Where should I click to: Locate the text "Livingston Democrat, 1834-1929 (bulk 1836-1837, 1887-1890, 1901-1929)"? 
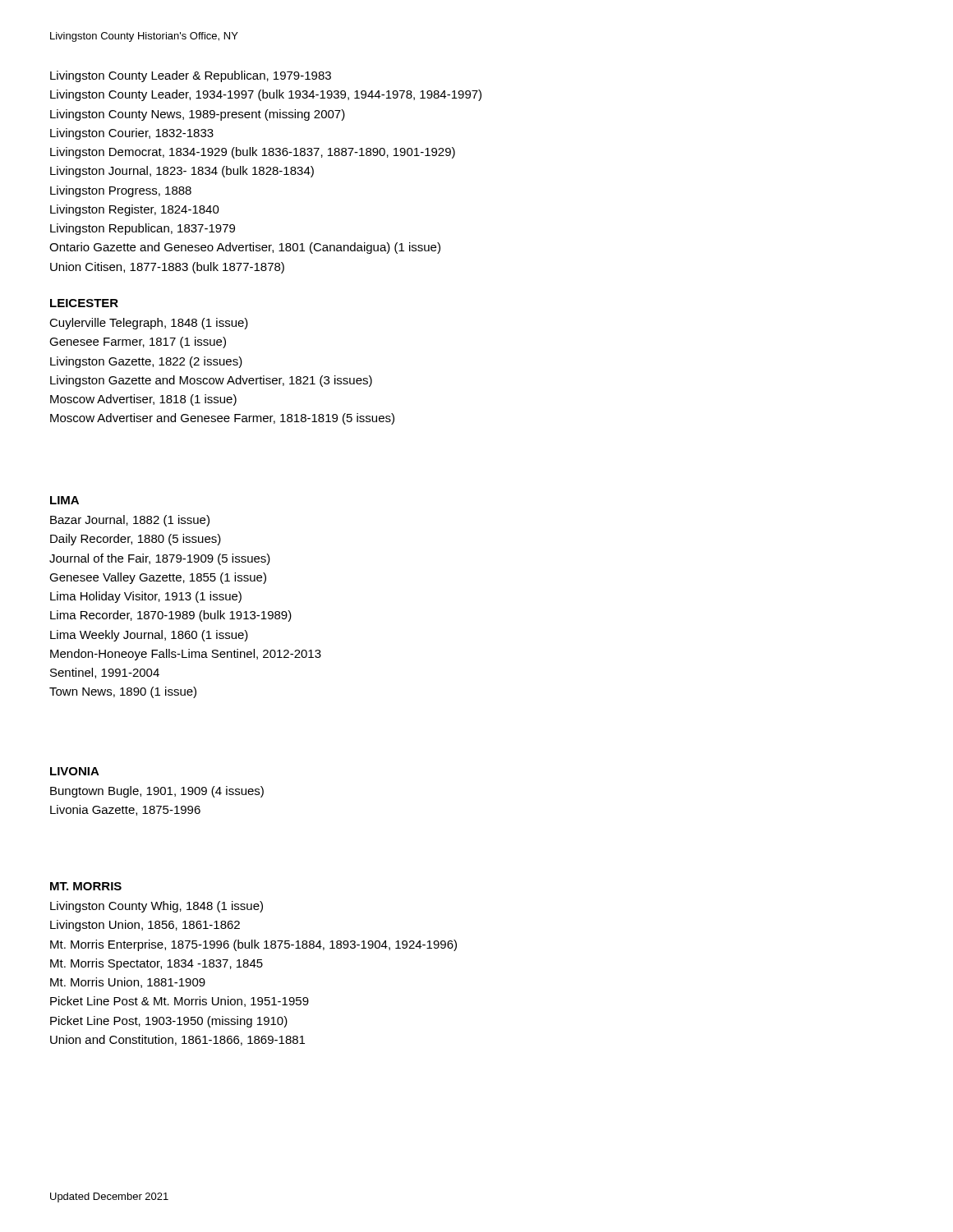coord(252,152)
